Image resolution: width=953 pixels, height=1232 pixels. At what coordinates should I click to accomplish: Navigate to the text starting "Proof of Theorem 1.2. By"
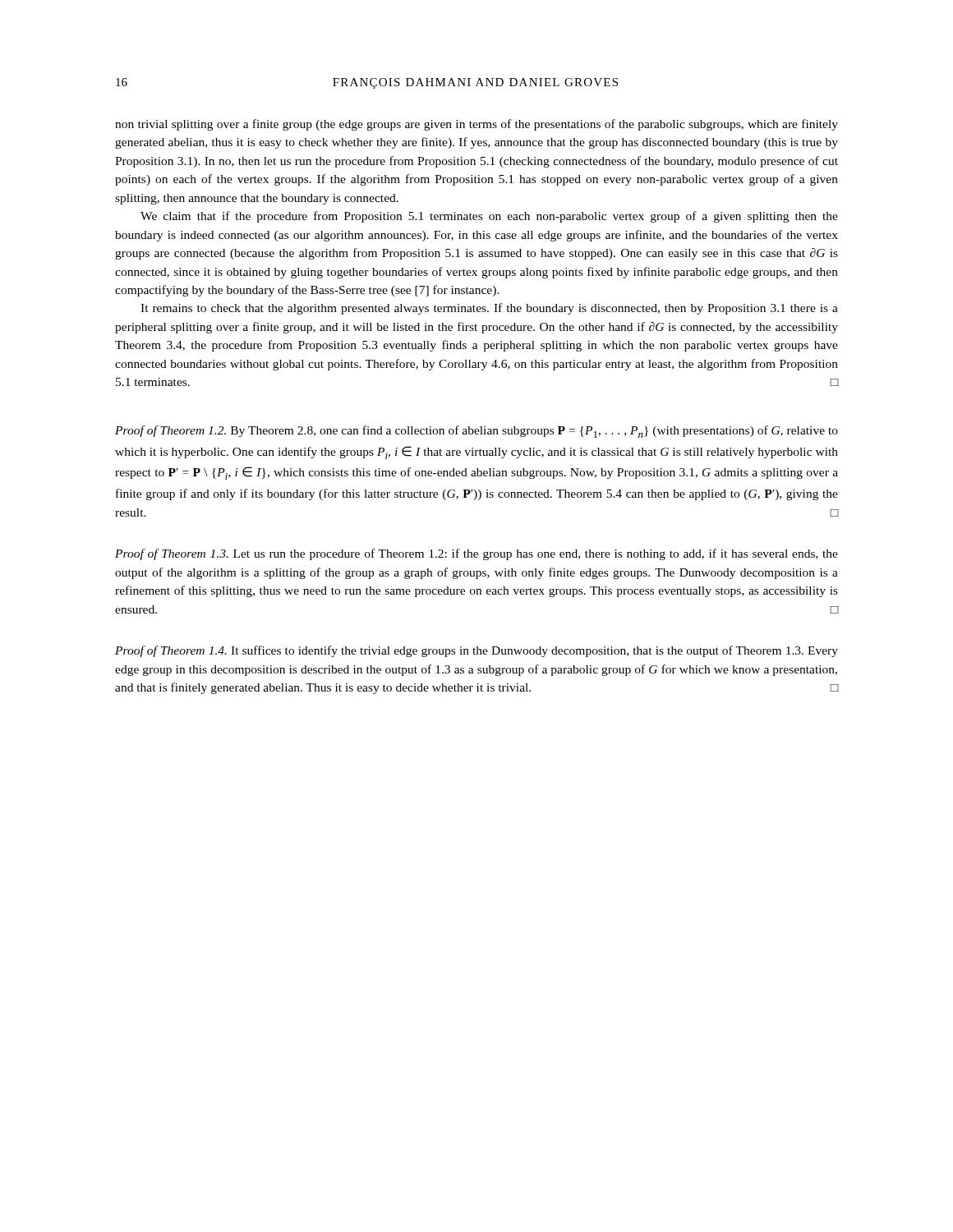[x=476, y=472]
